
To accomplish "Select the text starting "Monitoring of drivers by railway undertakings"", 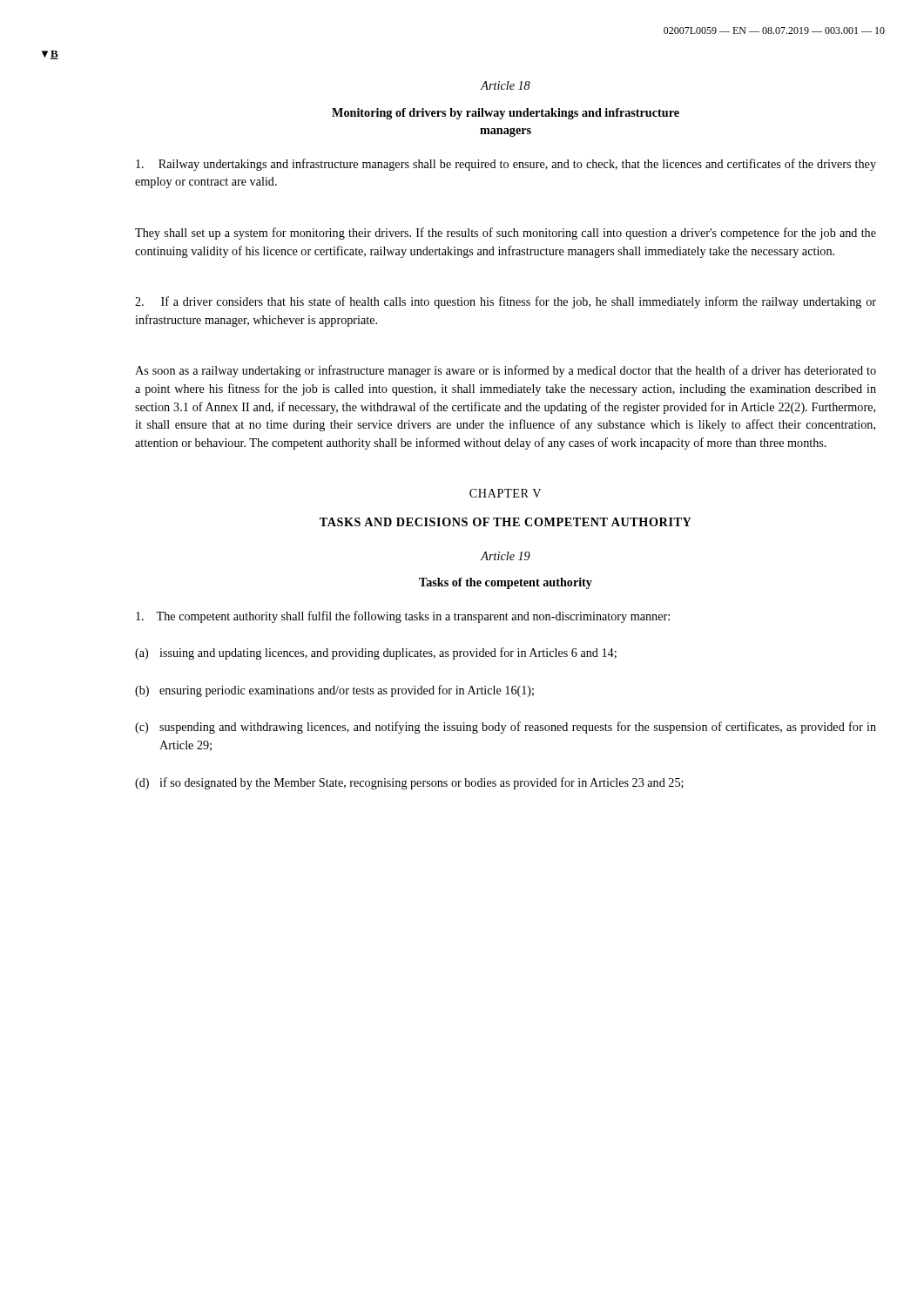I will pos(506,121).
